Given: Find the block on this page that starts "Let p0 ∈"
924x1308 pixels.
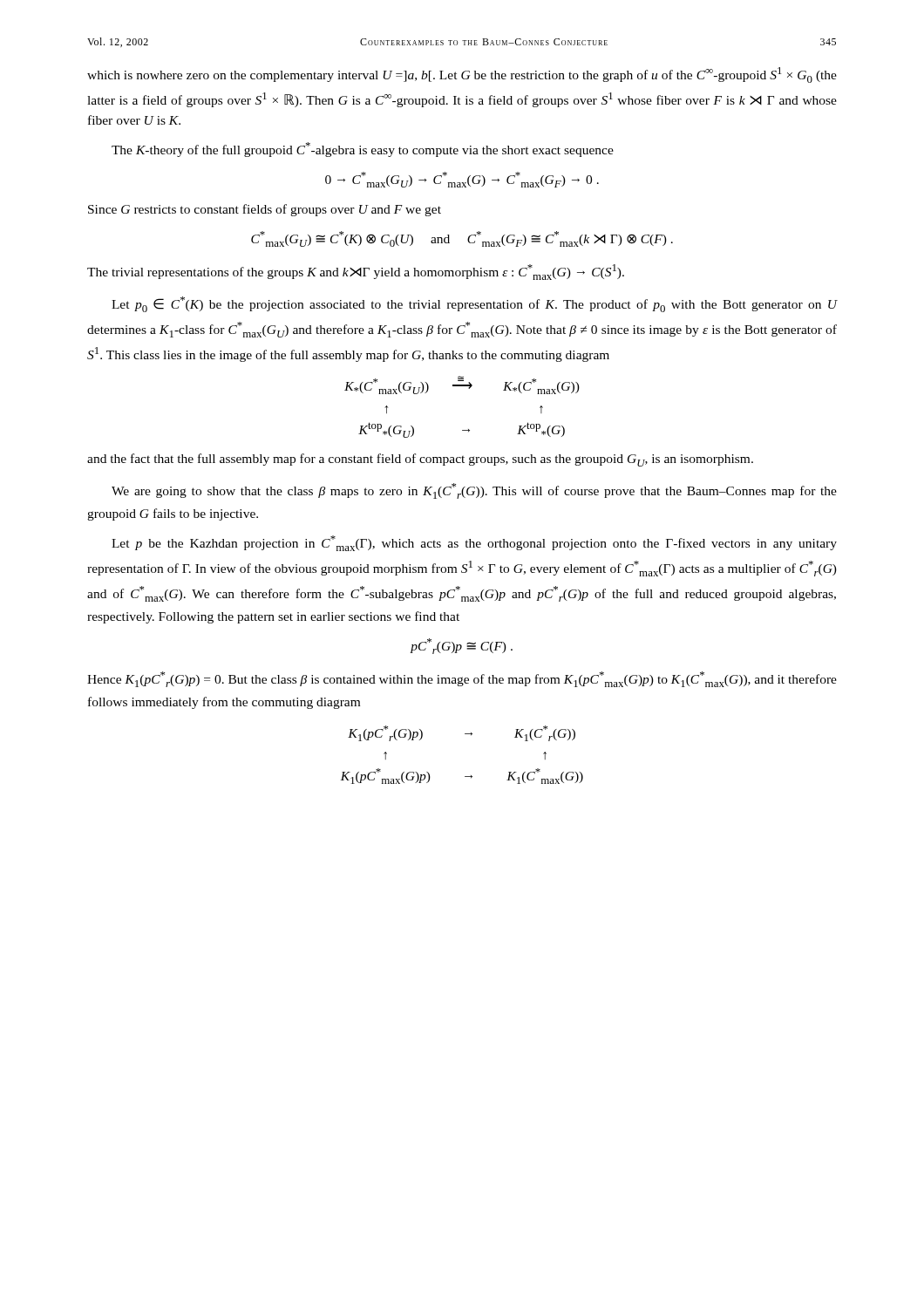Looking at the screenshot, I should click(462, 328).
